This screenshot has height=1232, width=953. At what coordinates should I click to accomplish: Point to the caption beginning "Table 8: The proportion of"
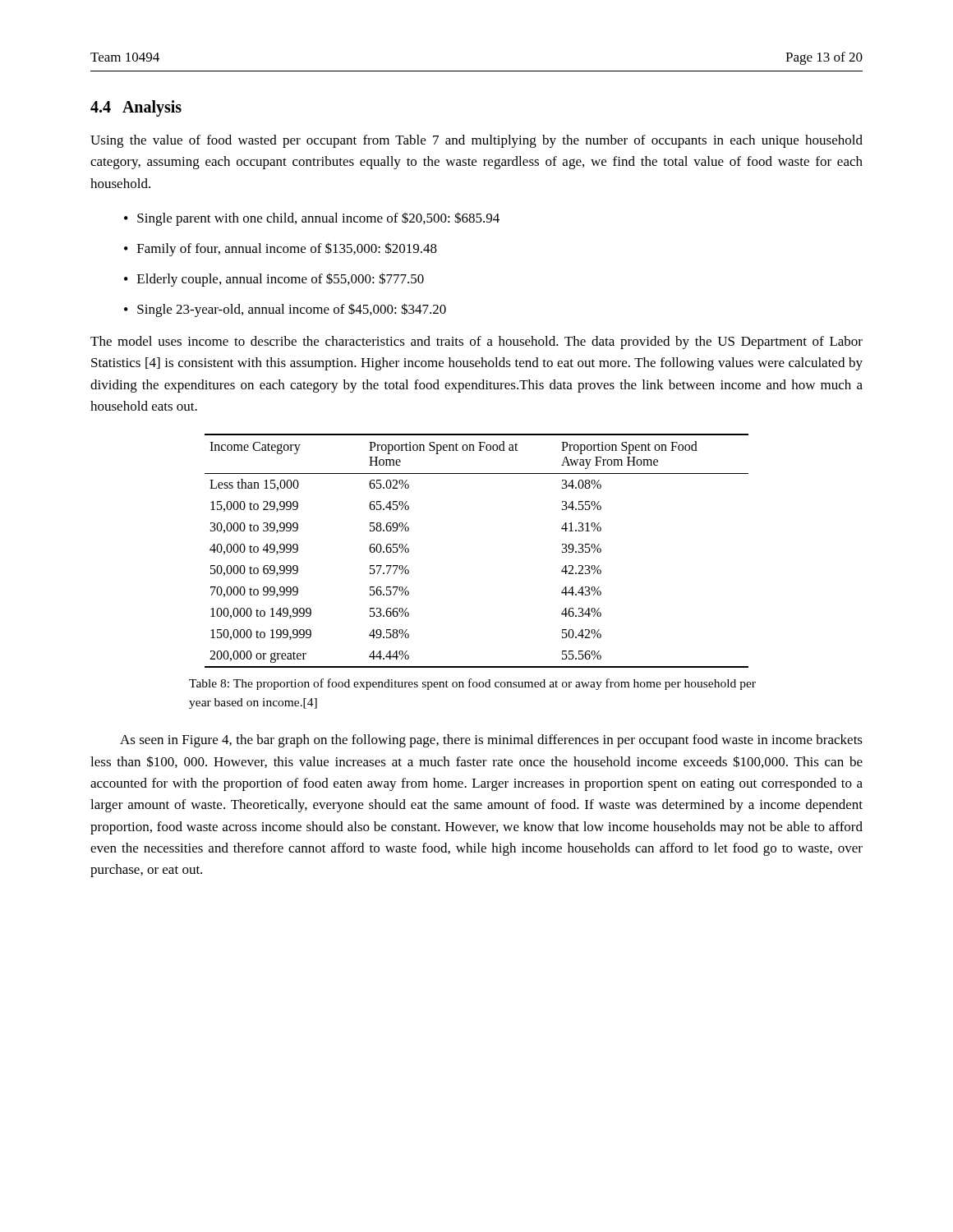pos(472,692)
